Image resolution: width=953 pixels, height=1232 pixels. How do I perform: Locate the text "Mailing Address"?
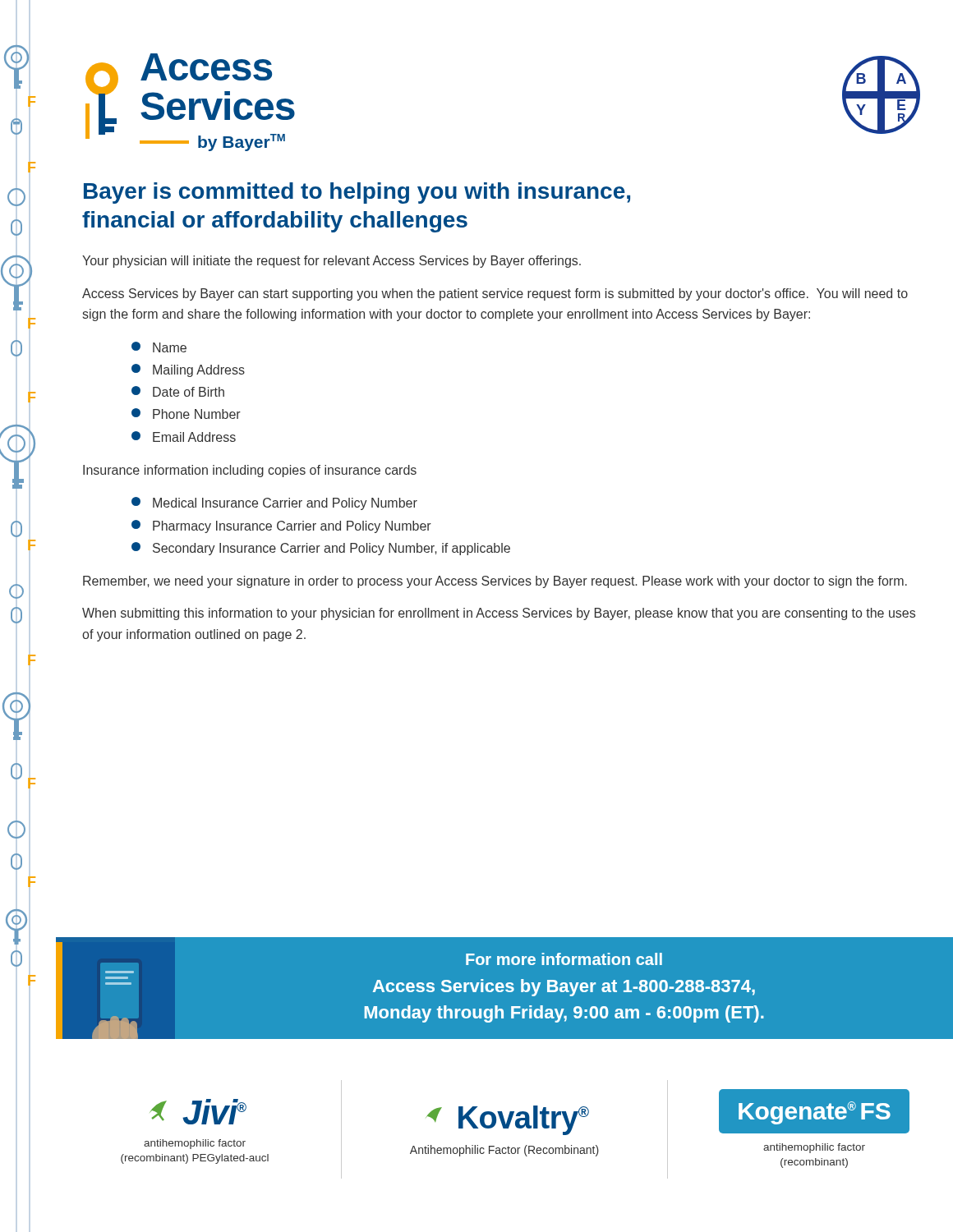[x=188, y=370]
